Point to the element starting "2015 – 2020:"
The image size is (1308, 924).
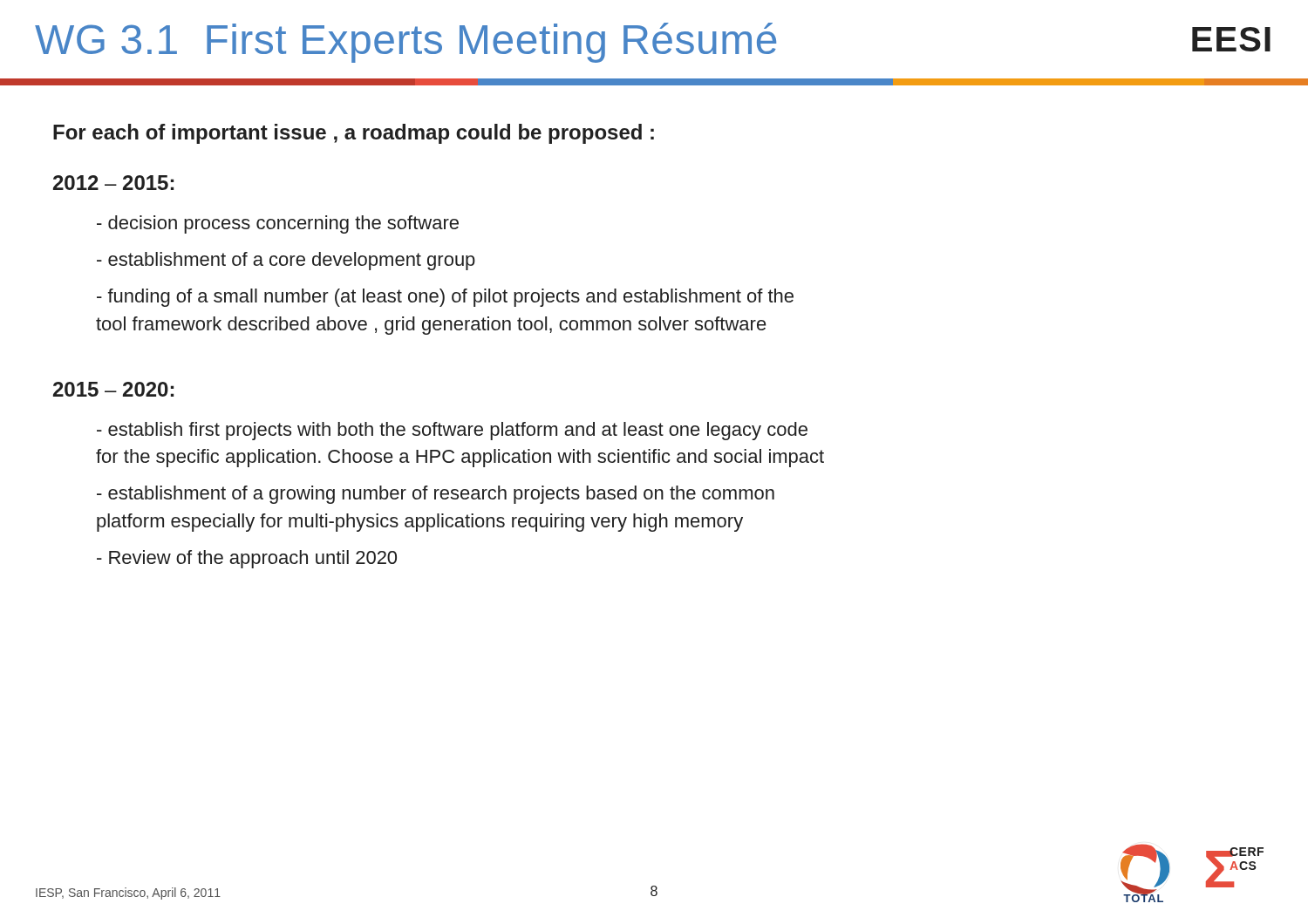[114, 389]
